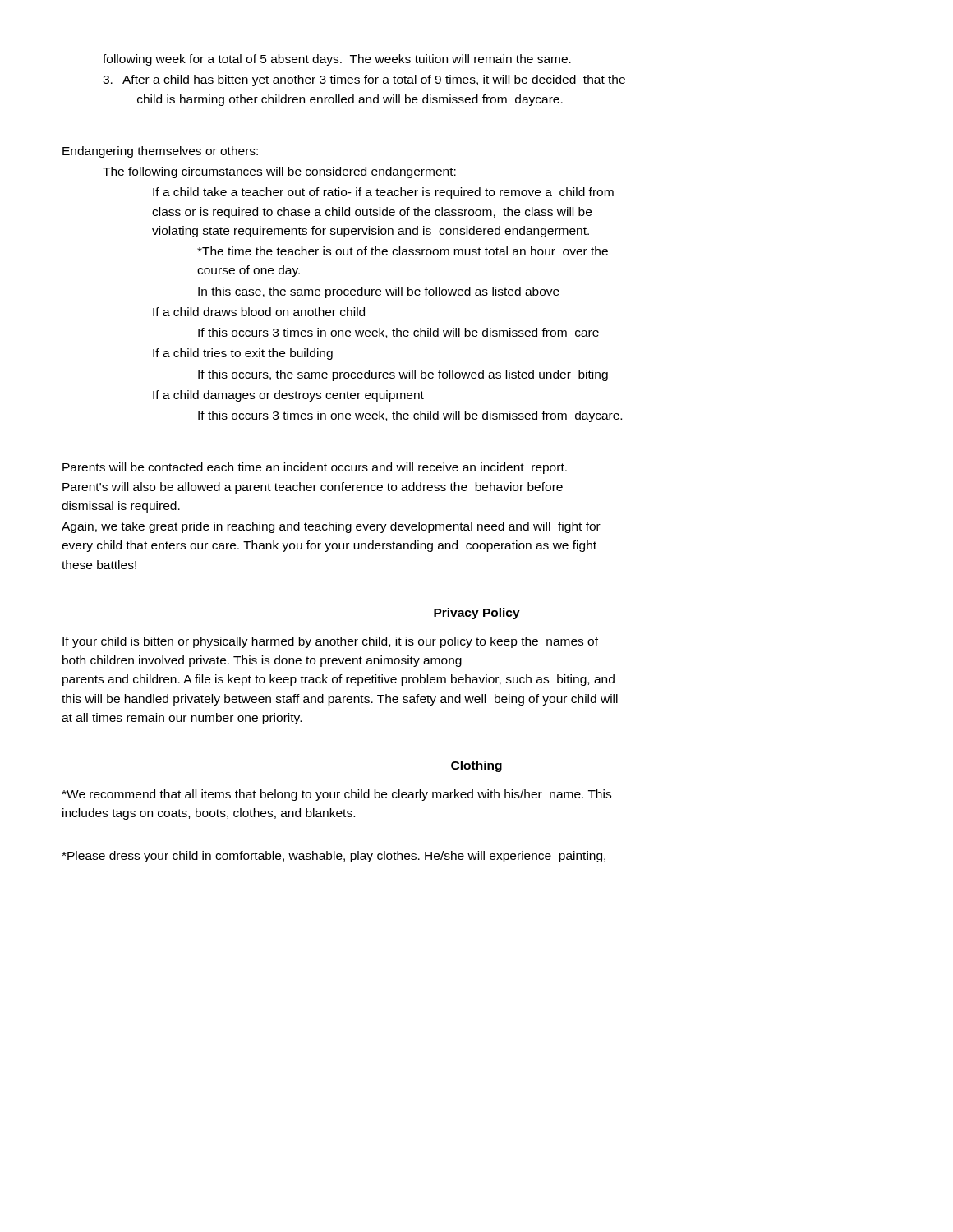The image size is (953, 1232).
Task: Click the passage that begins "following week for"
Action: click(337, 59)
